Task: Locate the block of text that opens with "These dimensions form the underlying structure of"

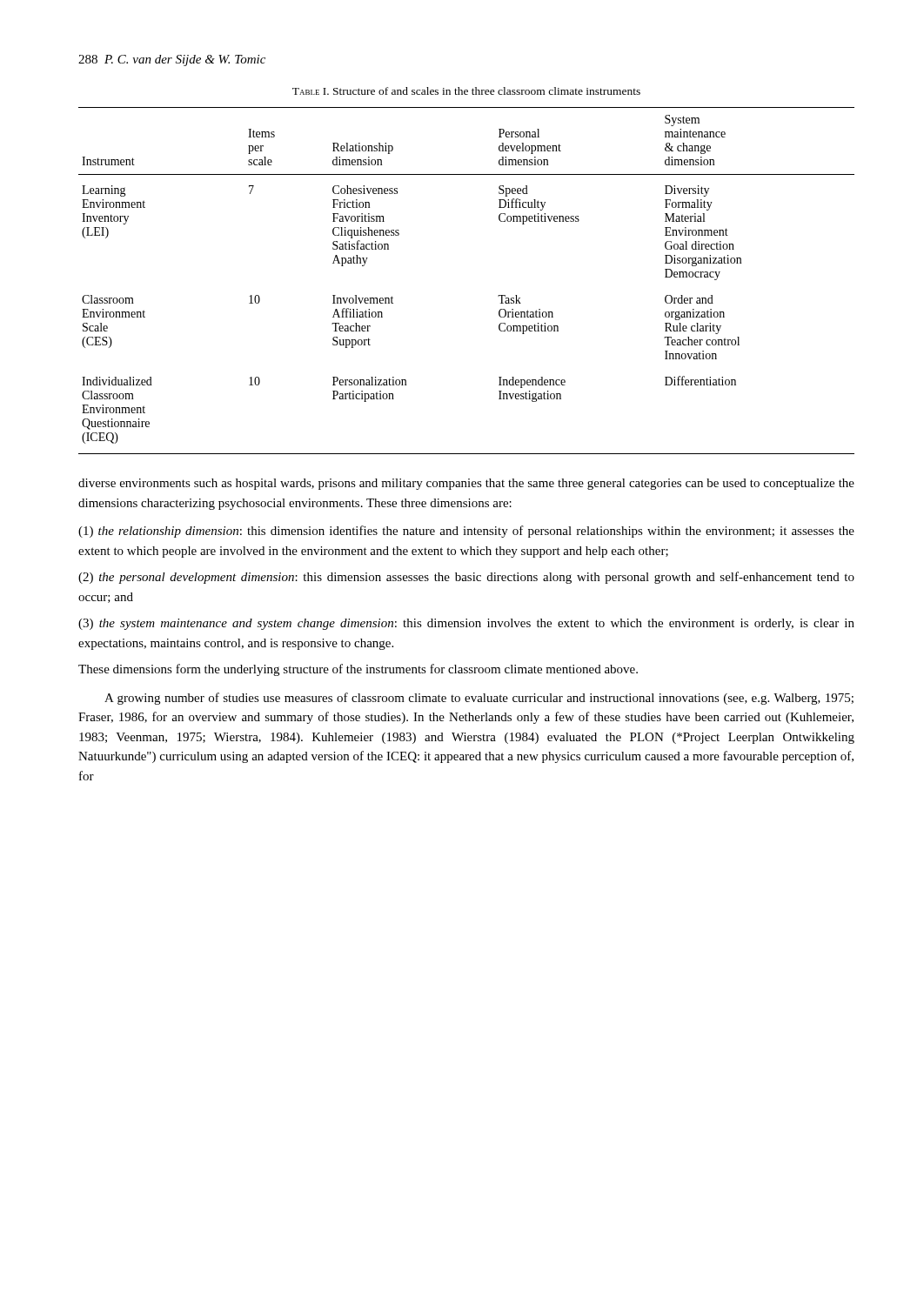Action: coord(358,669)
